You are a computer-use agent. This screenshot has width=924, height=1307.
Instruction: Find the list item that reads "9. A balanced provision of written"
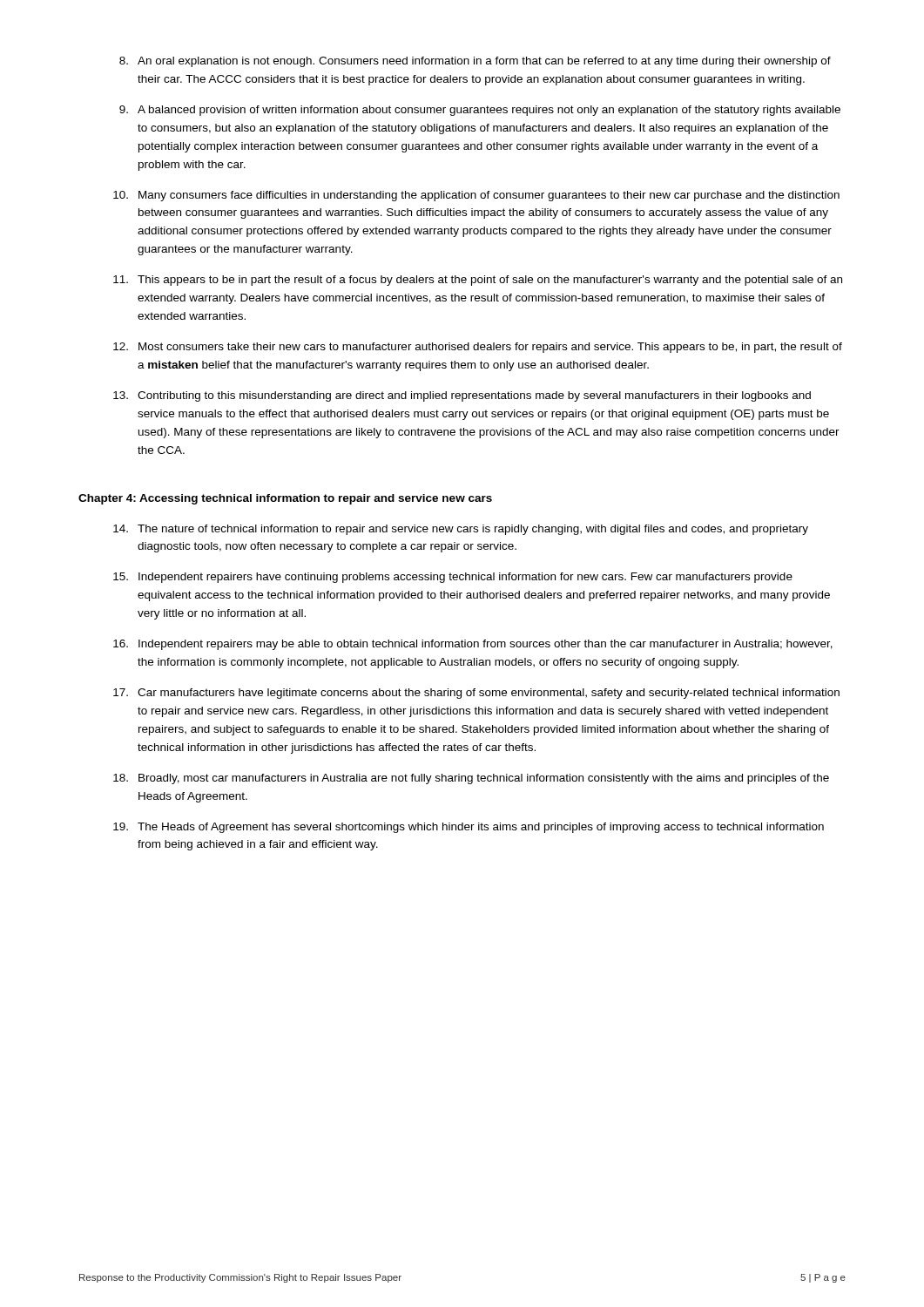[x=462, y=137]
